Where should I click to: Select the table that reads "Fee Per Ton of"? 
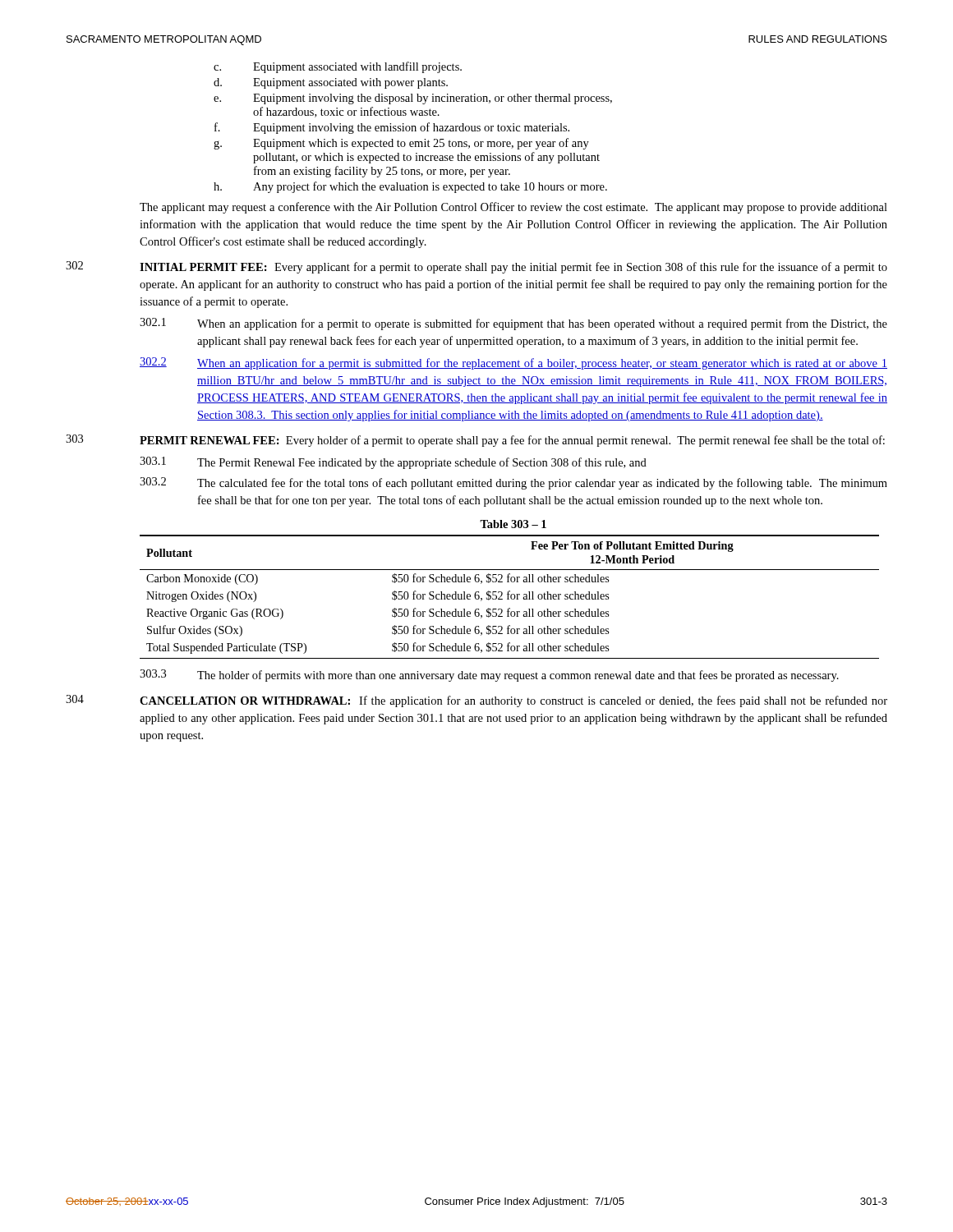click(513, 597)
